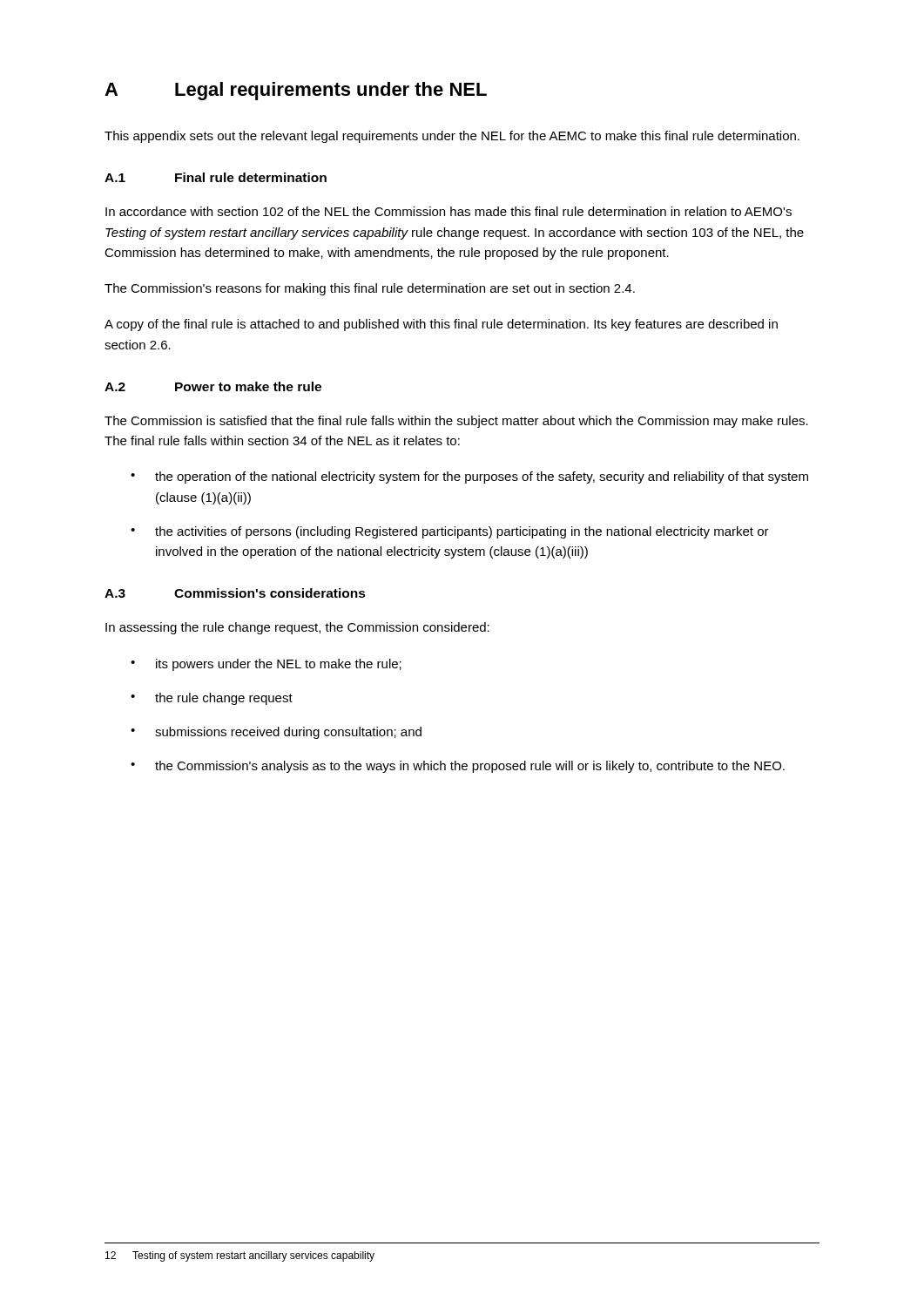Click the title
The image size is (924, 1307).
tap(296, 90)
